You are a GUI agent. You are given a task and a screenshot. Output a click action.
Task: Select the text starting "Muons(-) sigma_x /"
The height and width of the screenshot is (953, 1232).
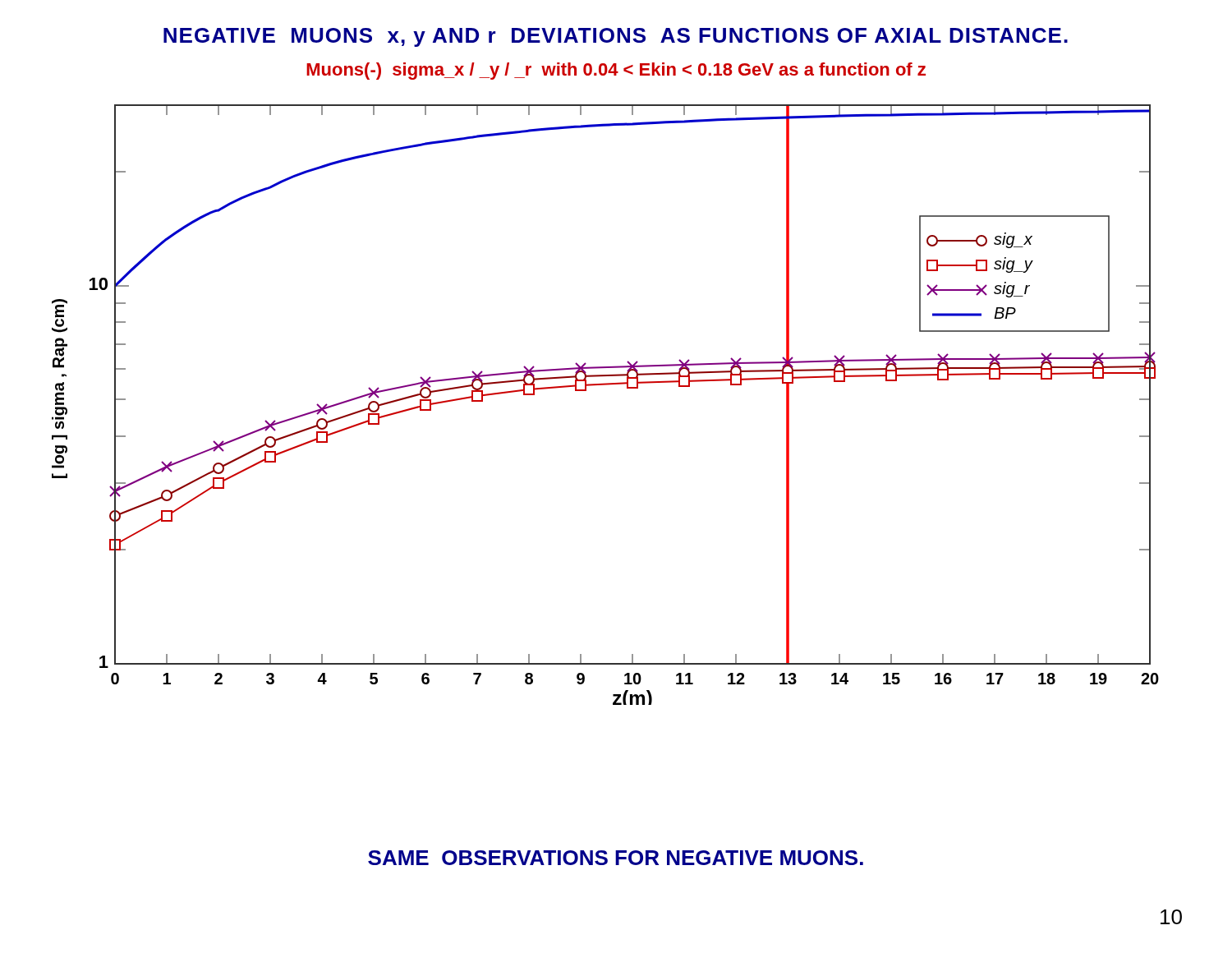[x=616, y=69]
